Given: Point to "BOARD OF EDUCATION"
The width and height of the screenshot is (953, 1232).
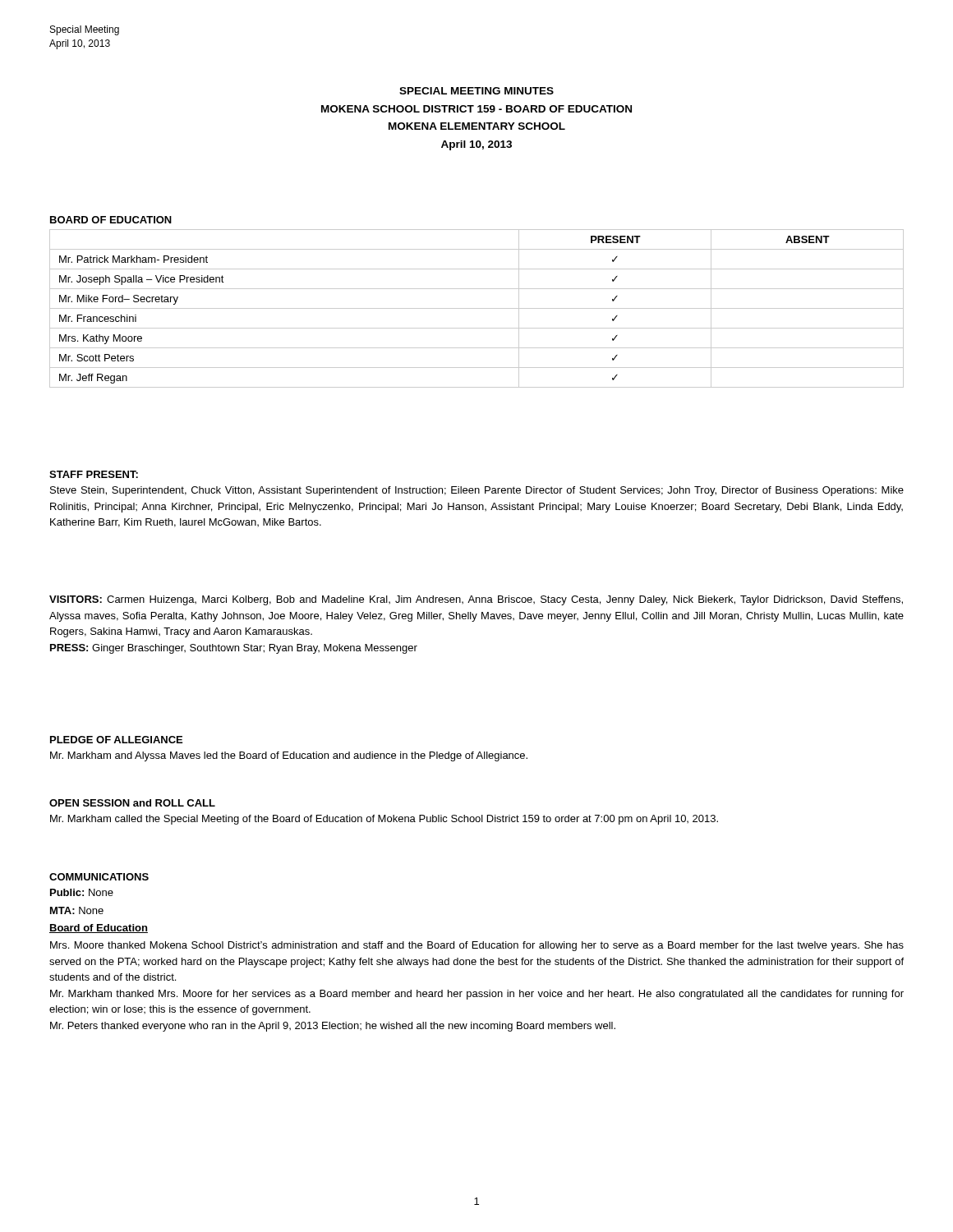Looking at the screenshot, I should (x=111, y=220).
